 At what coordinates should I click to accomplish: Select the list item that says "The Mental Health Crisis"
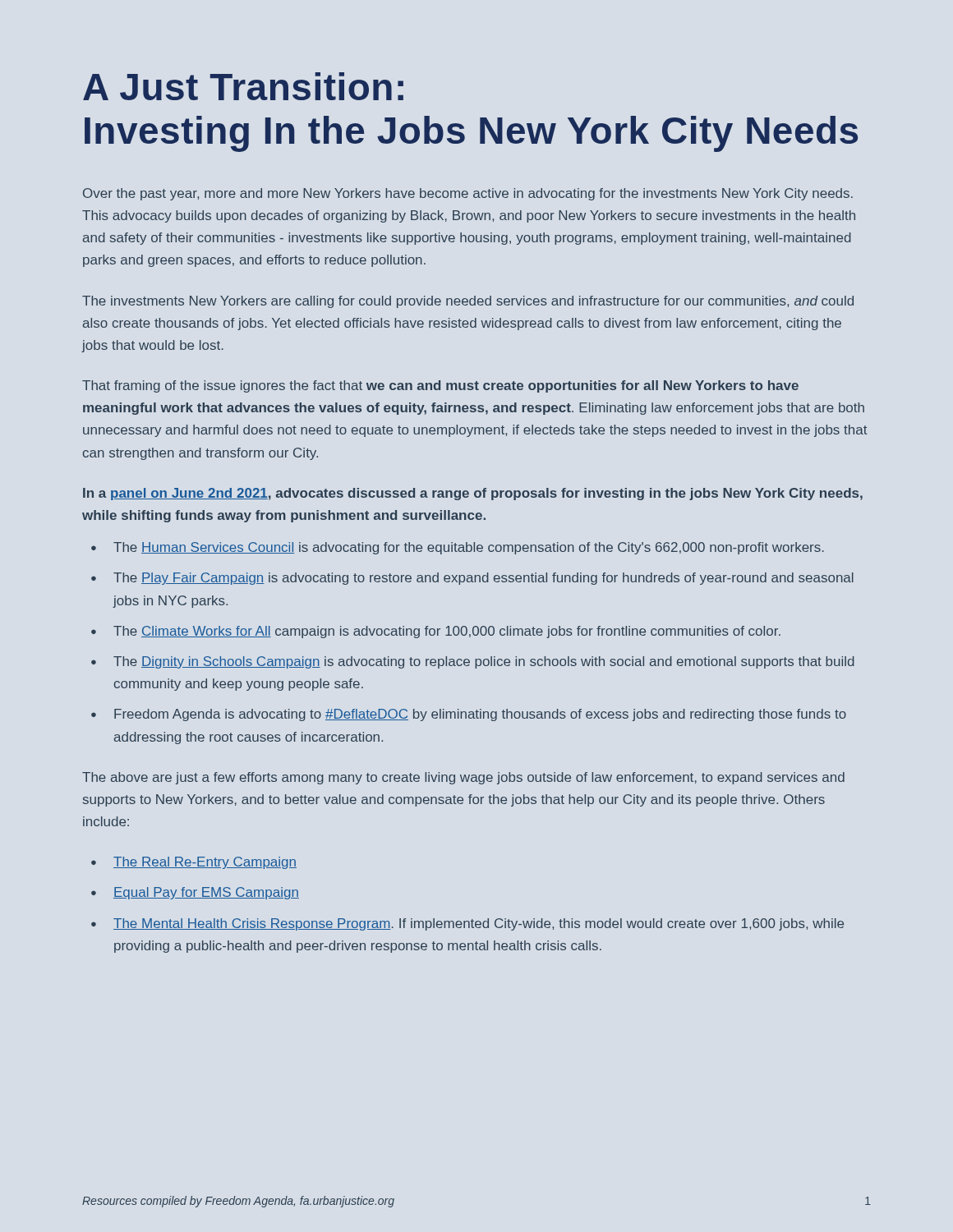click(x=479, y=934)
